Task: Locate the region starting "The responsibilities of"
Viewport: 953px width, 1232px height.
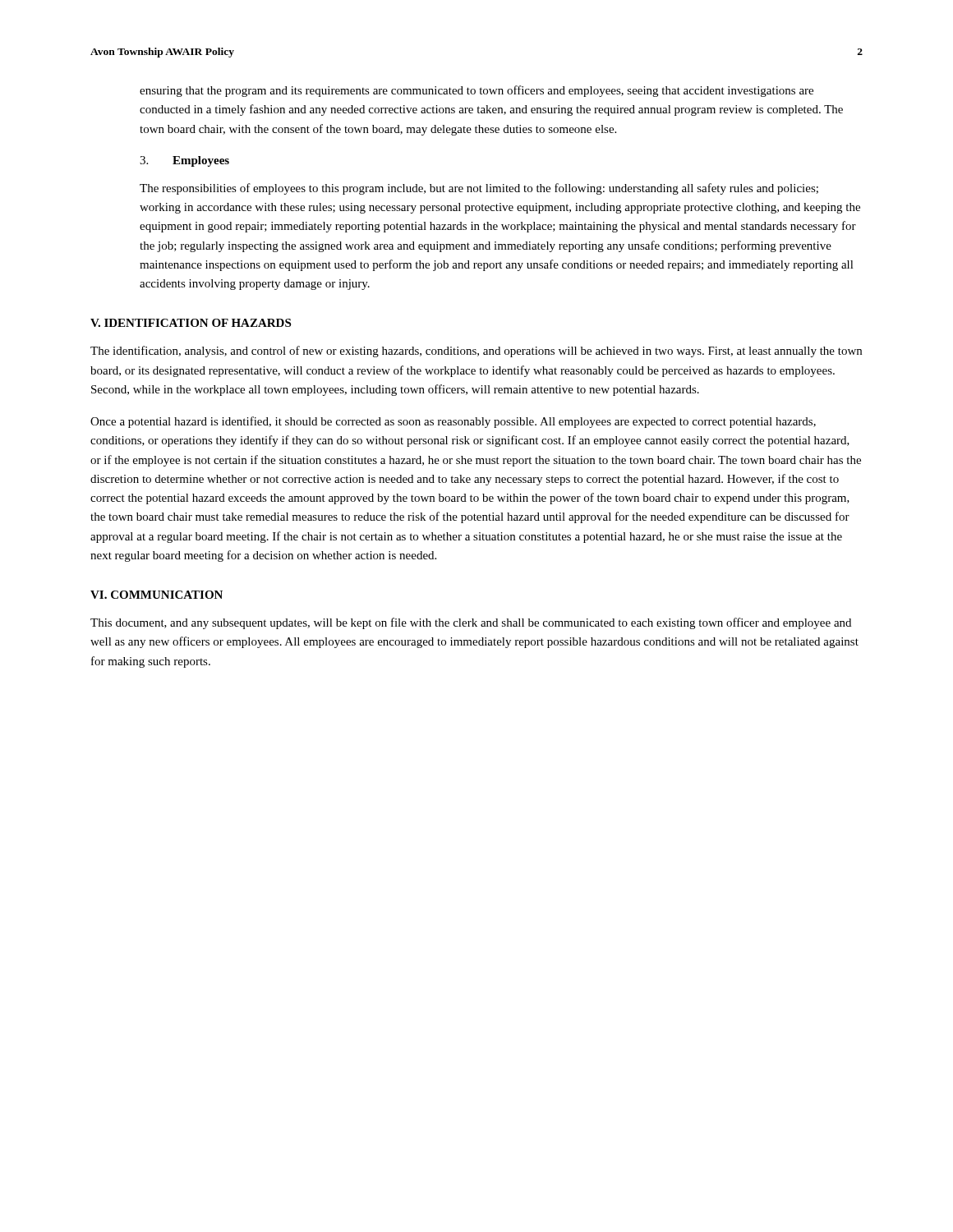Action: coord(500,236)
